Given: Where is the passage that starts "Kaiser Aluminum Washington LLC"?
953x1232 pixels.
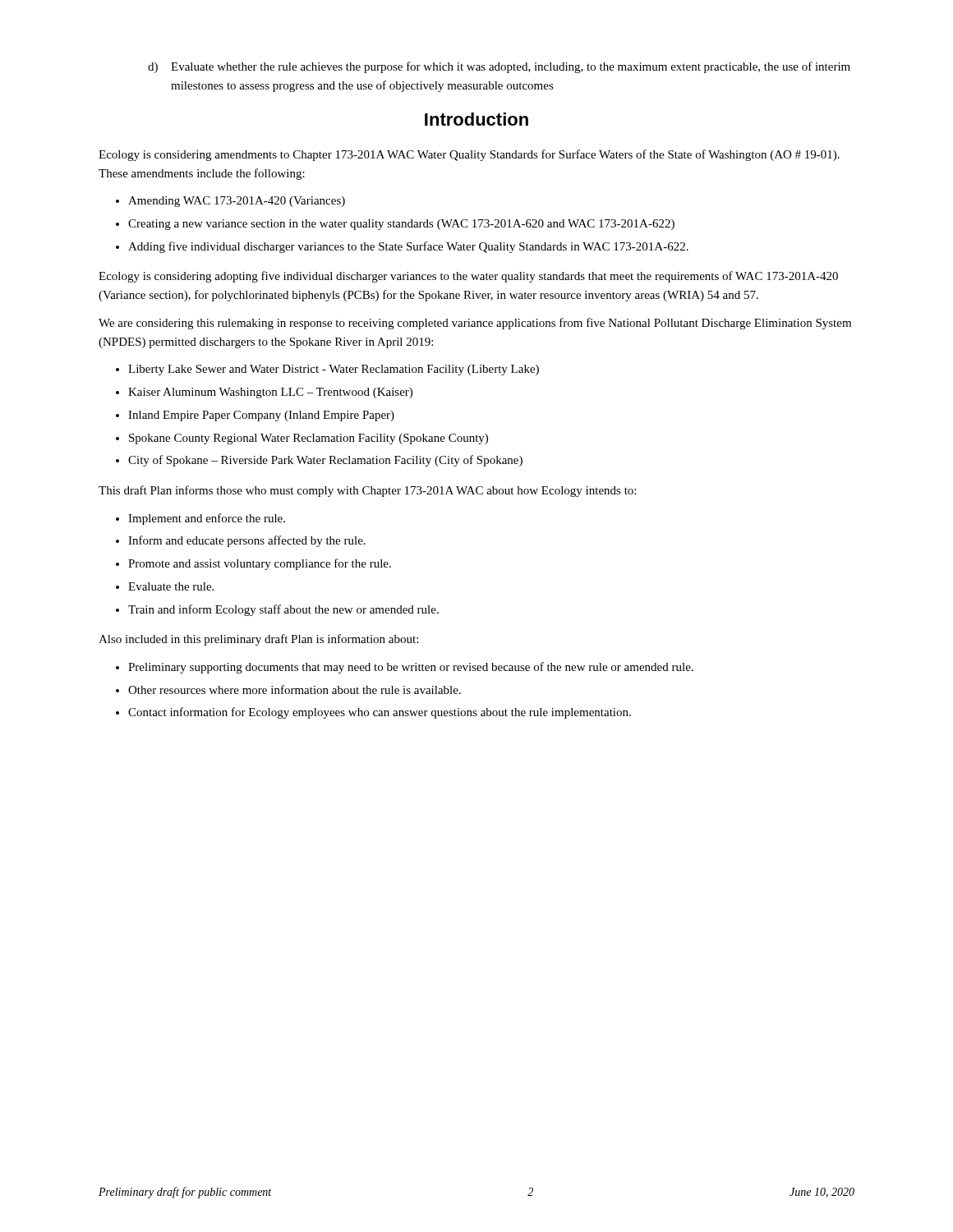Looking at the screenshot, I should click(x=264, y=393).
